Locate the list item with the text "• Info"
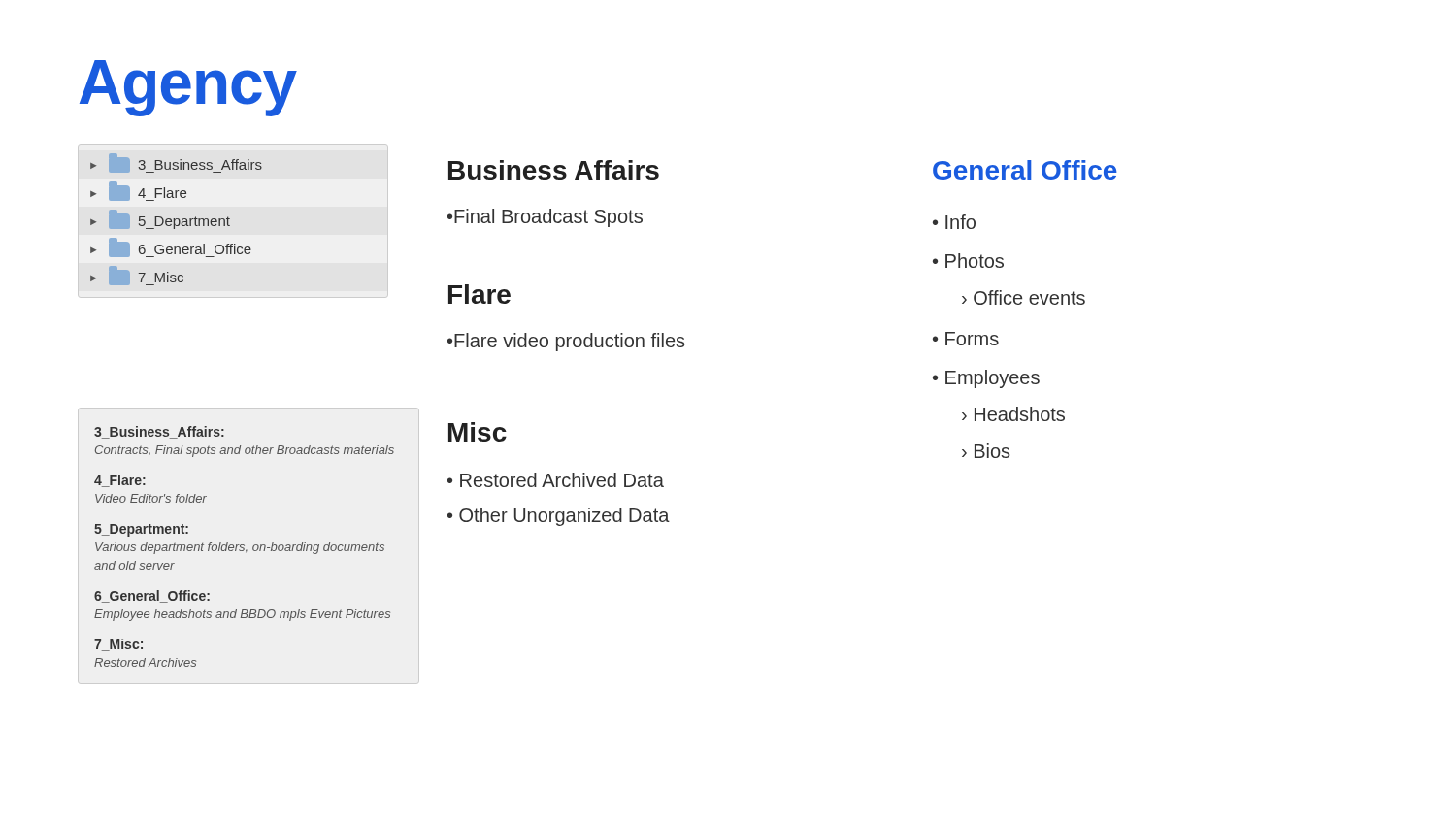1456x819 pixels. [x=954, y=222]
